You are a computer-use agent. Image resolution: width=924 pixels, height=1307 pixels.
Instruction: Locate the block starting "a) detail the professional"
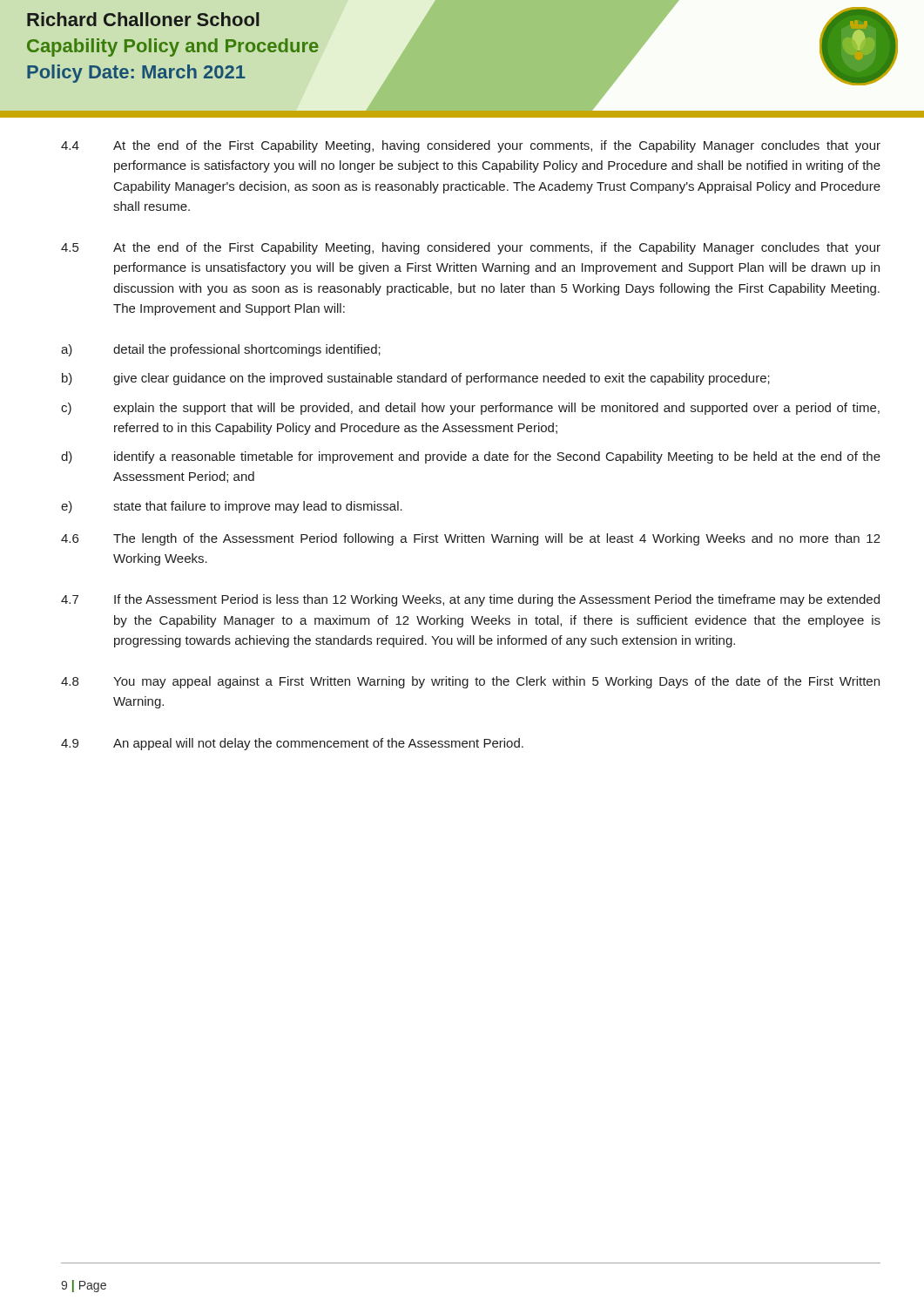pos(221,350)
